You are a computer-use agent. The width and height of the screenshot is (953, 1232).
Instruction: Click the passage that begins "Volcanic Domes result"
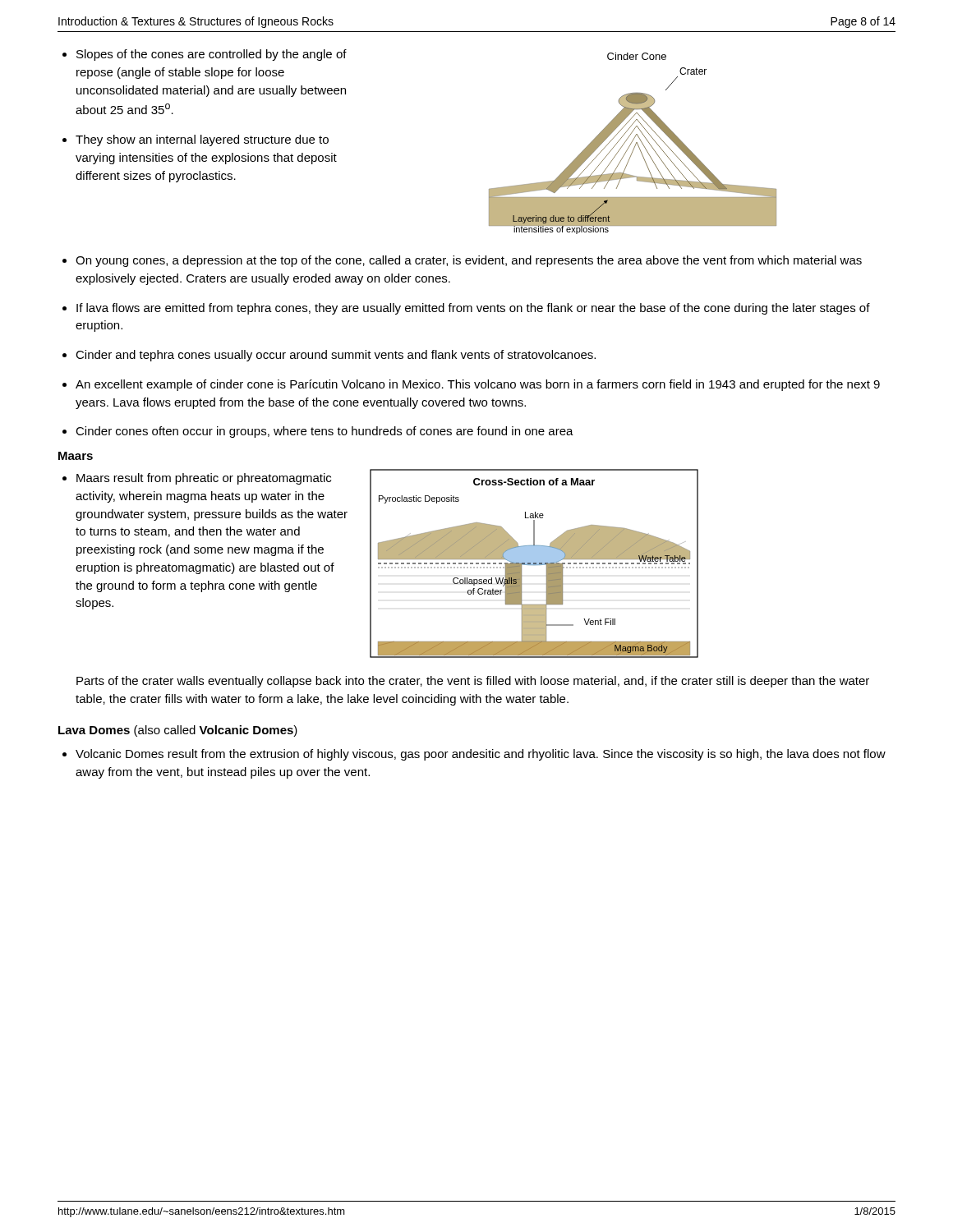(x=480, y=763)
